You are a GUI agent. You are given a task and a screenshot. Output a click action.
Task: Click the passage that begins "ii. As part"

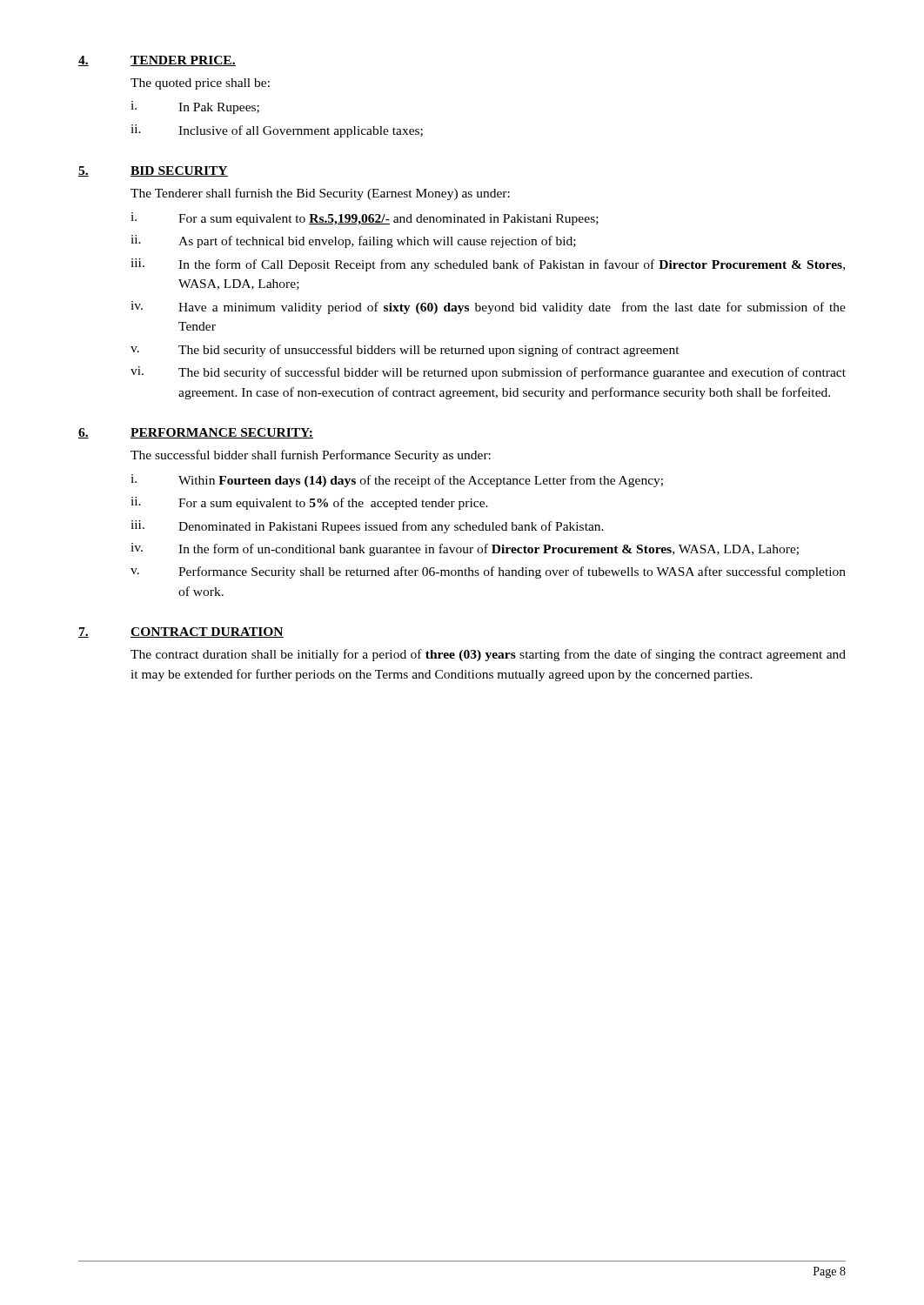[x=488, y=241]
